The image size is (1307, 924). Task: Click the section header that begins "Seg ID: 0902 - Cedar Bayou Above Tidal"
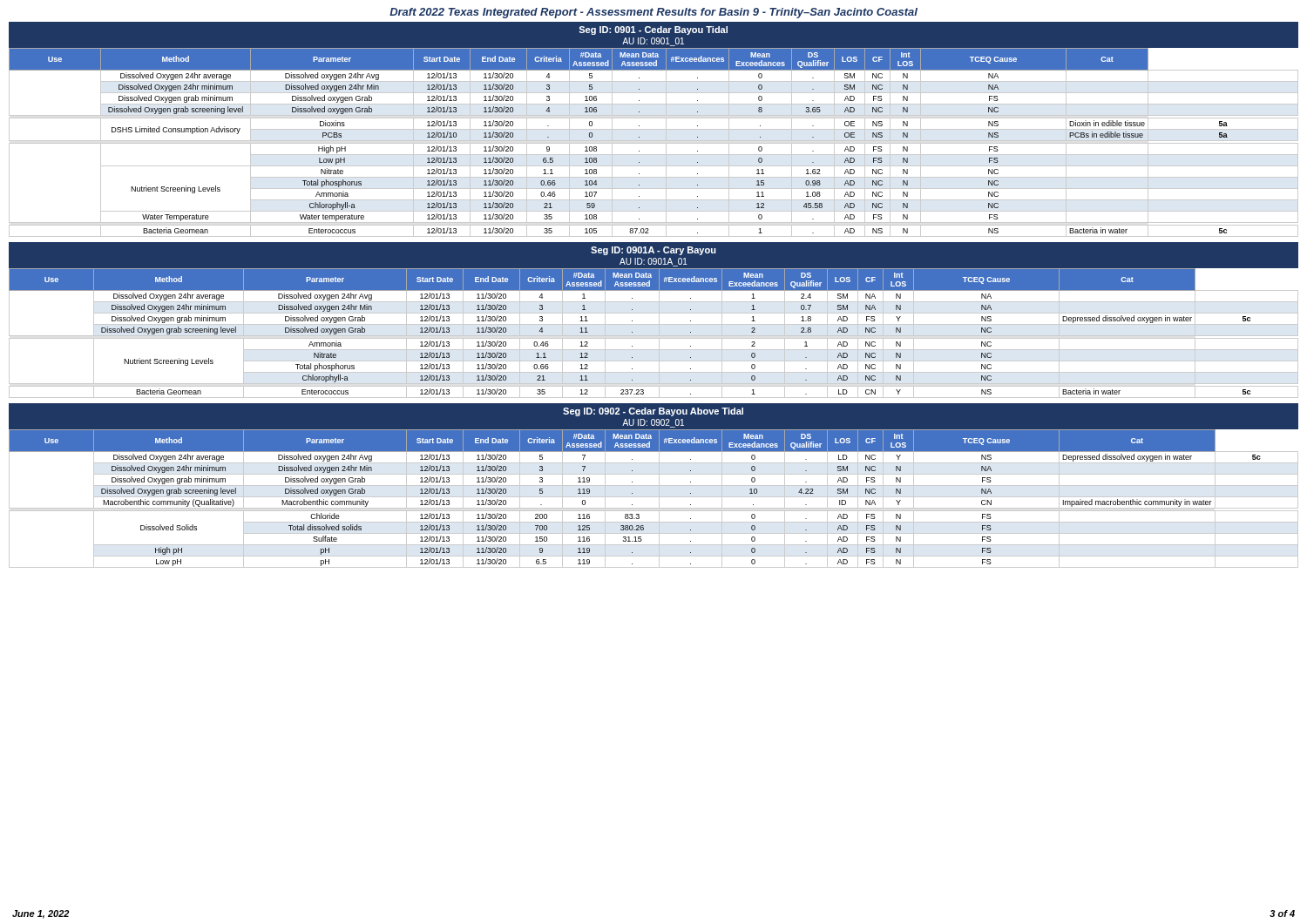(x=654, y=416)
